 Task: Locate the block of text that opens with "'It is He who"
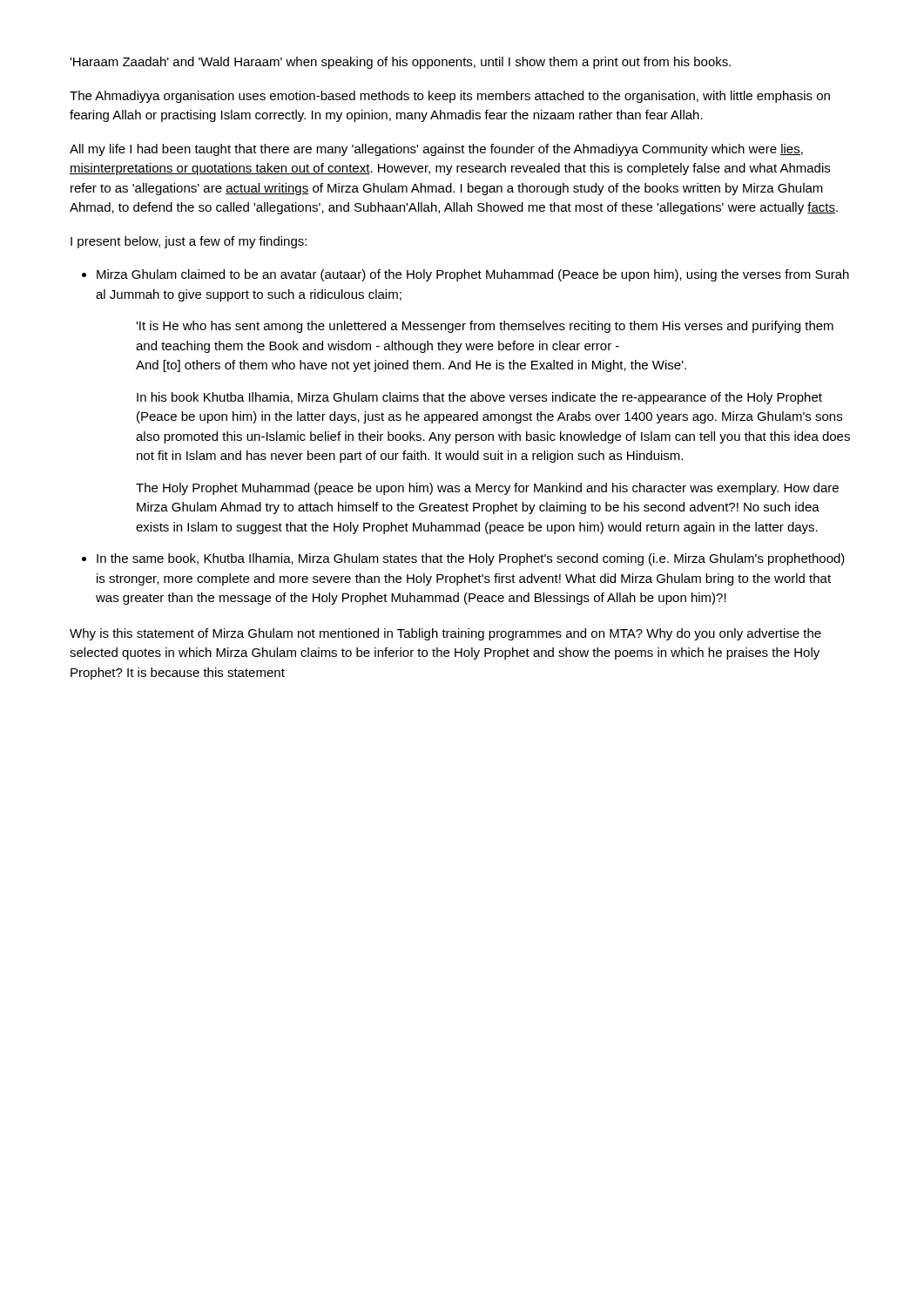(x=485, y=345)
